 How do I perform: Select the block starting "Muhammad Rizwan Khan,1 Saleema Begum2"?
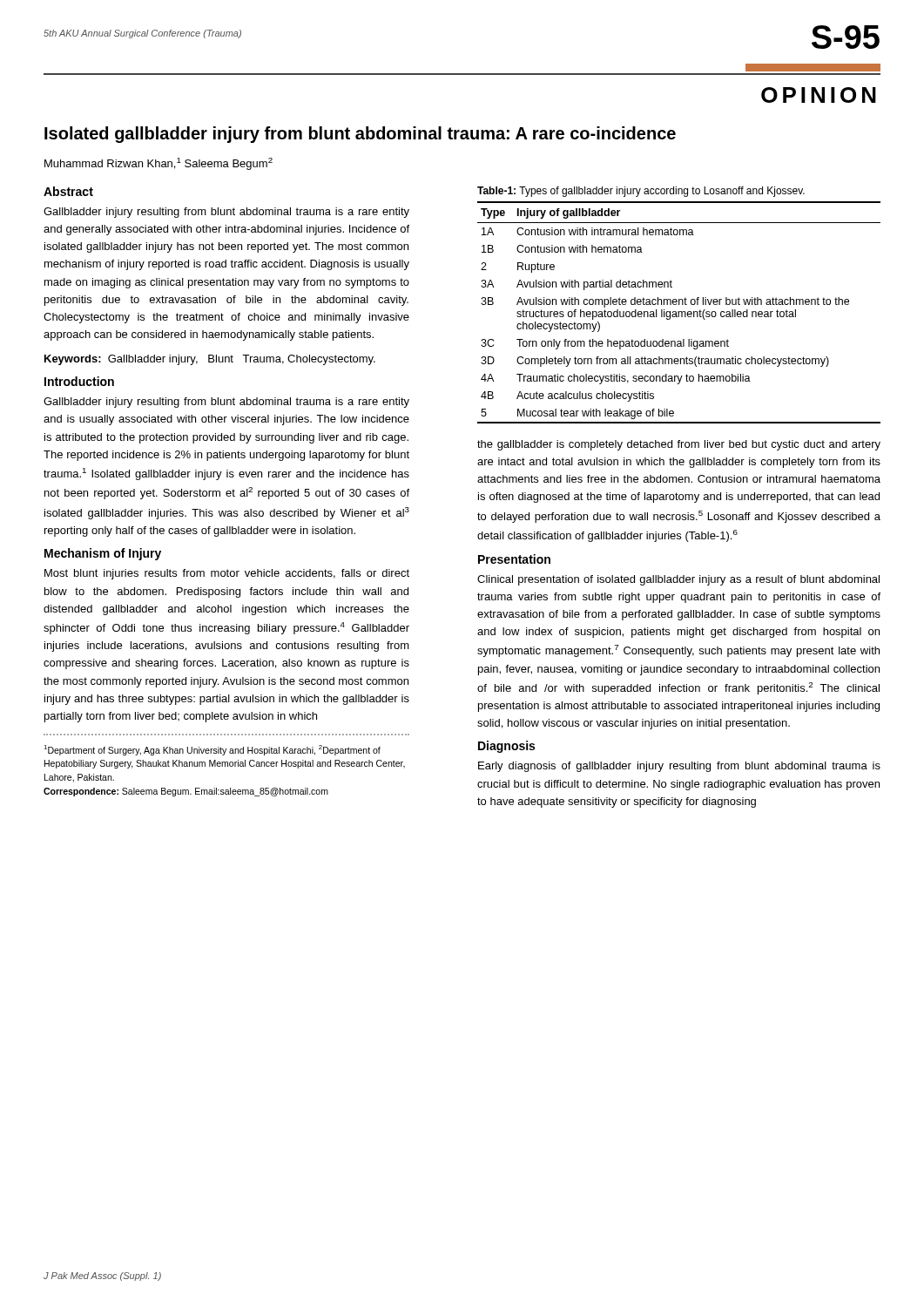tap(158, 163)
